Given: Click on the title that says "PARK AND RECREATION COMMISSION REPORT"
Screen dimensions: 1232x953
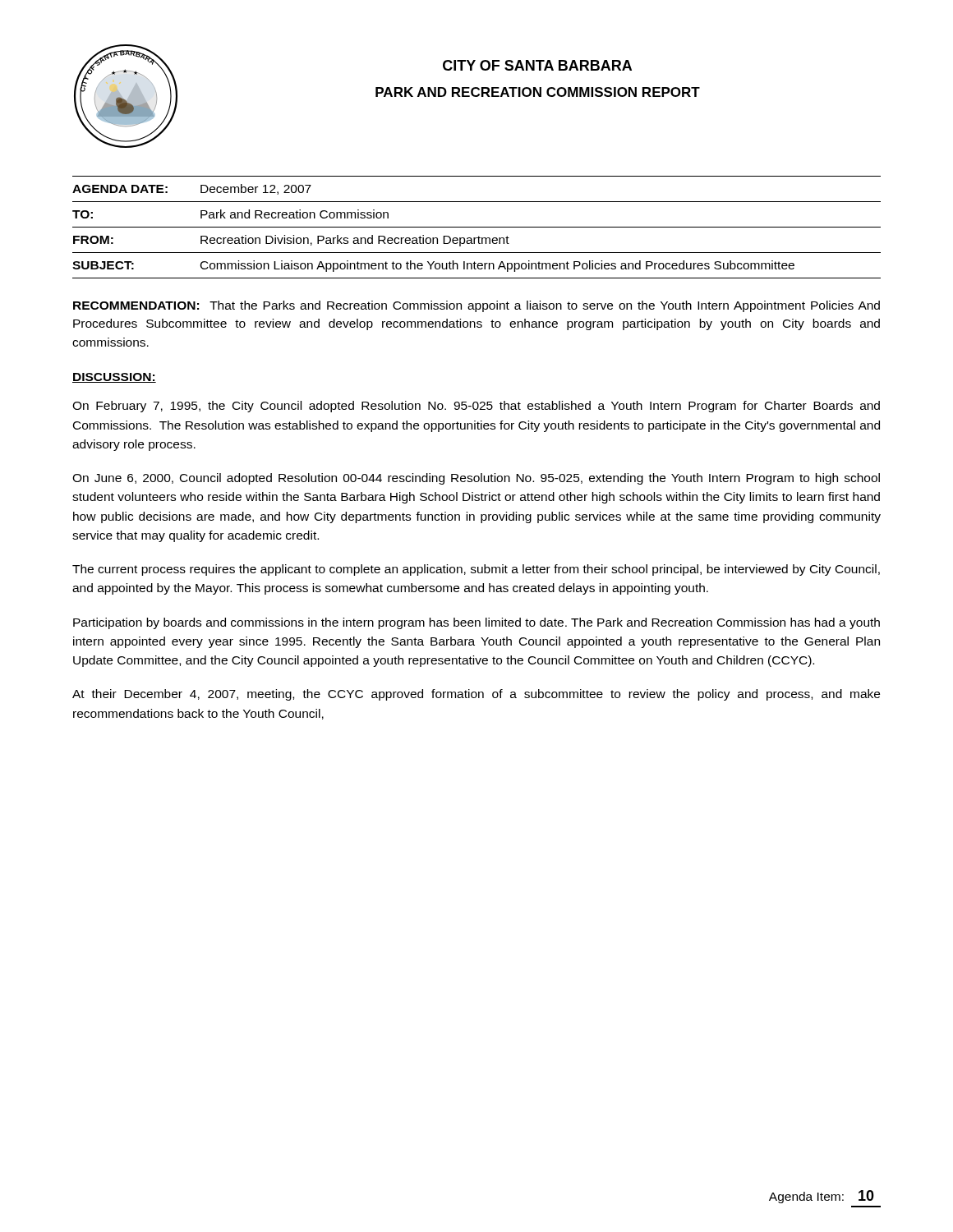Looking at the screenshot, I should point(537,92).
